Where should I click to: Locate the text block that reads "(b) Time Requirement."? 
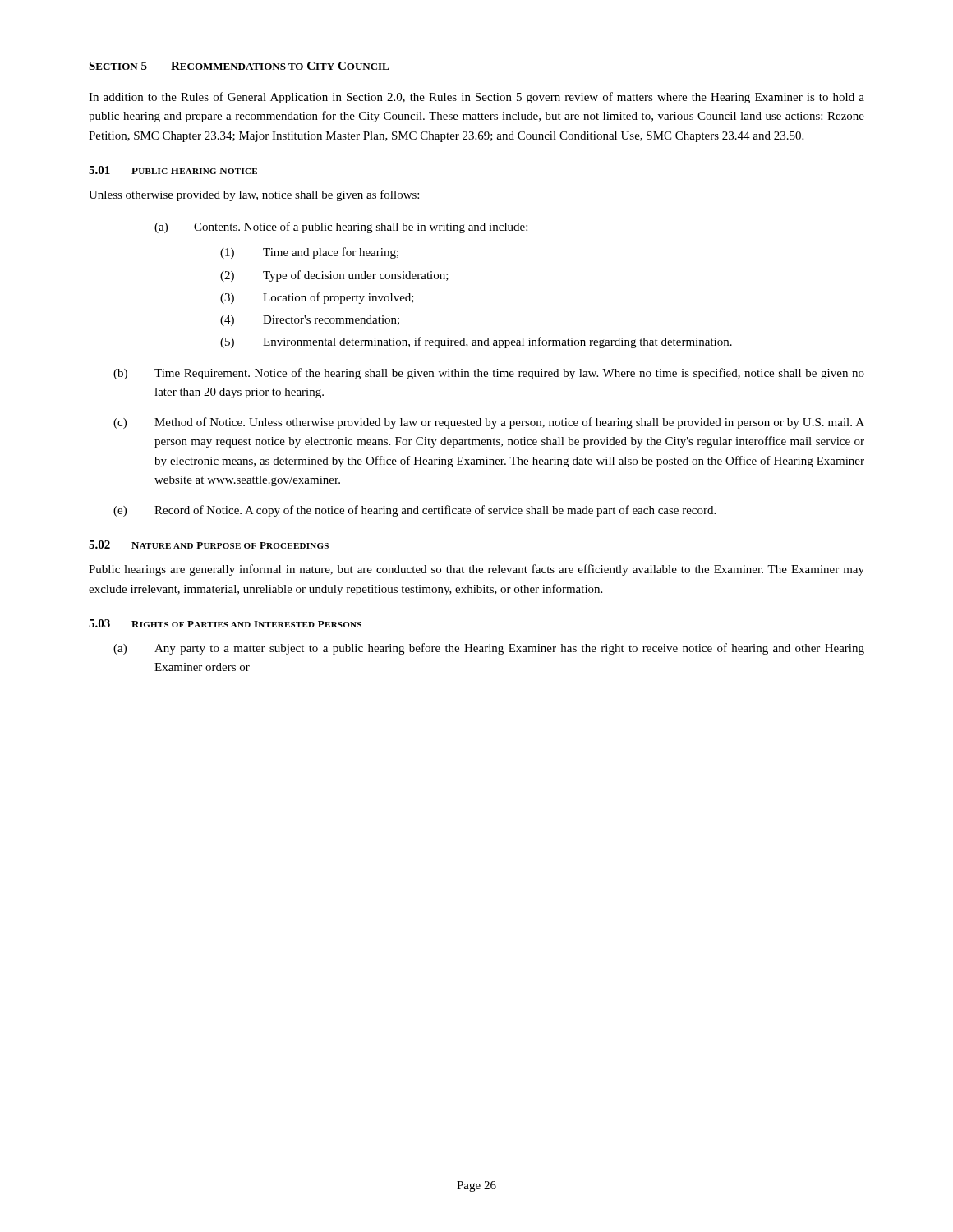click(476, 383)
